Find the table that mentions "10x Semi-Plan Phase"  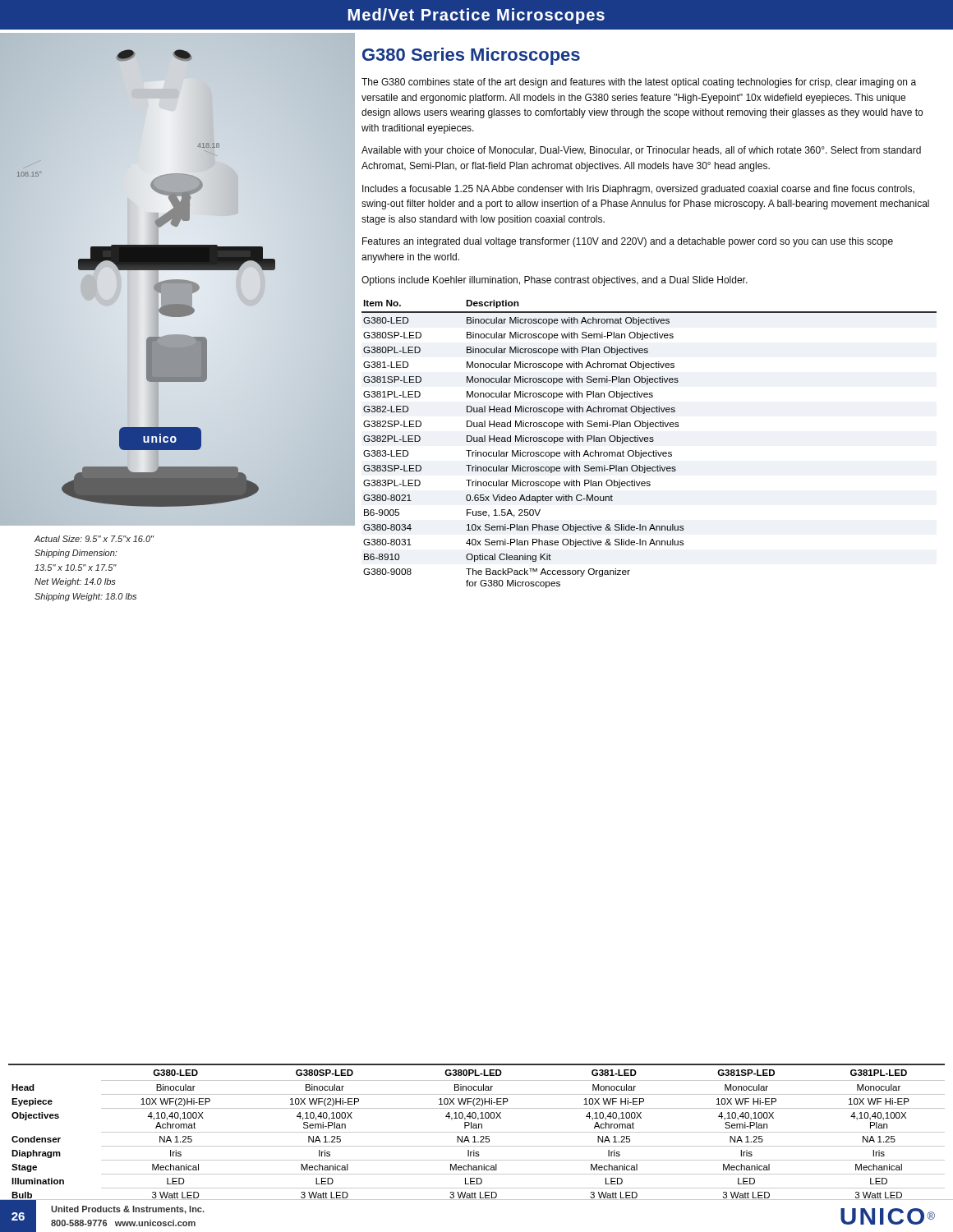(x=649, y=443)
